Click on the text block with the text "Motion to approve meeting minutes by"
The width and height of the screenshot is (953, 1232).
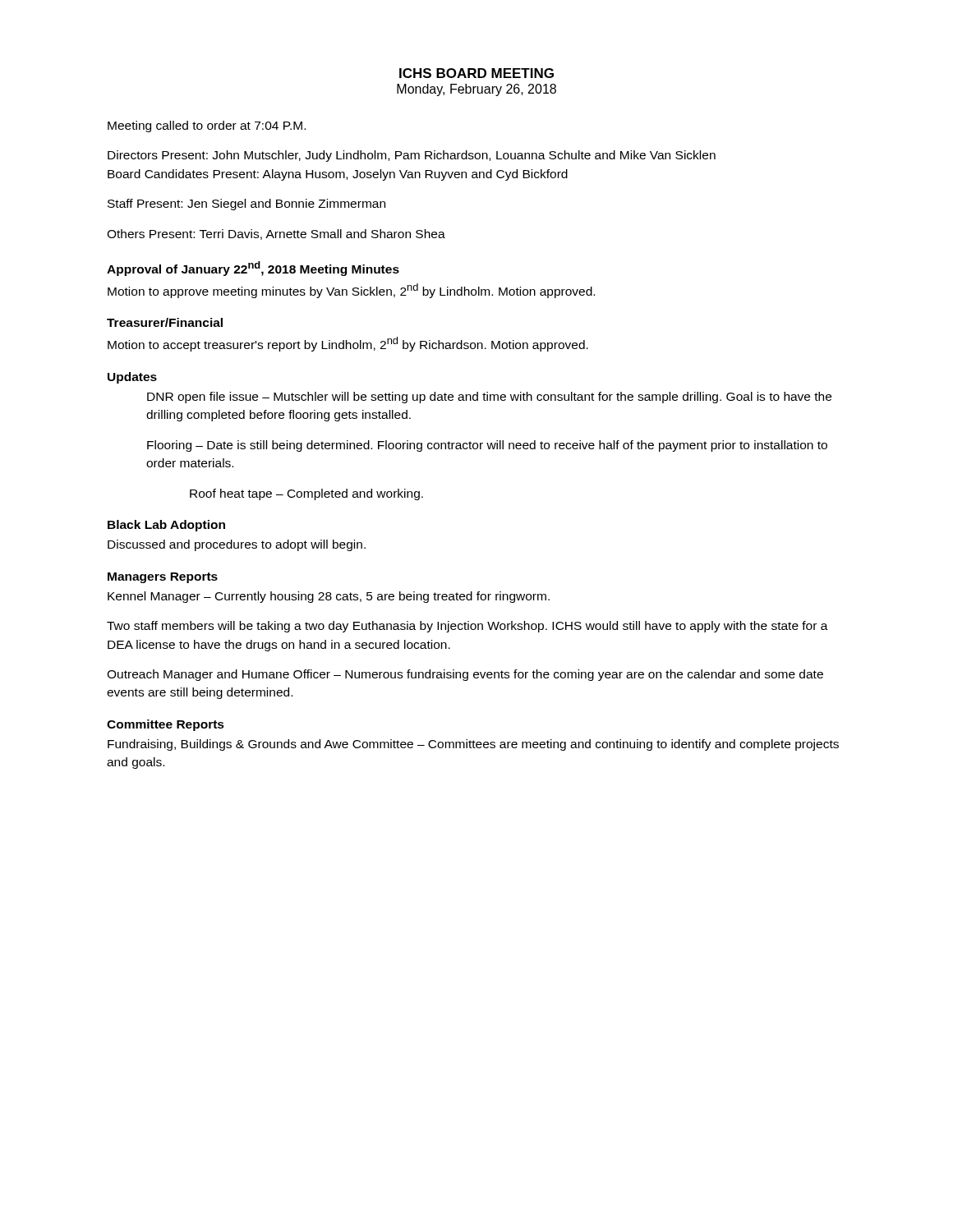click(352, 289)
